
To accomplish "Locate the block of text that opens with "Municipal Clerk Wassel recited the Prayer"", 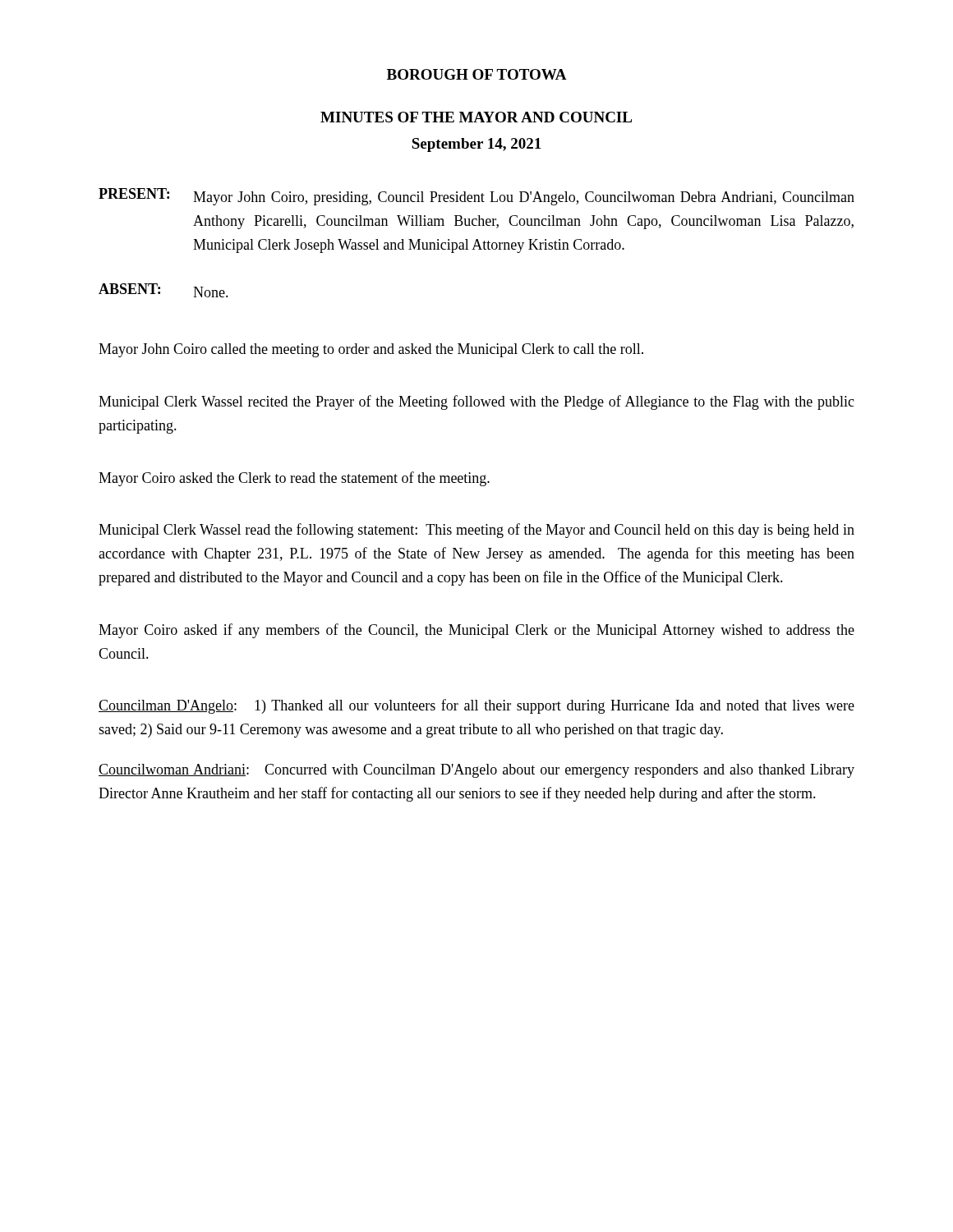I will click(476, 413).
